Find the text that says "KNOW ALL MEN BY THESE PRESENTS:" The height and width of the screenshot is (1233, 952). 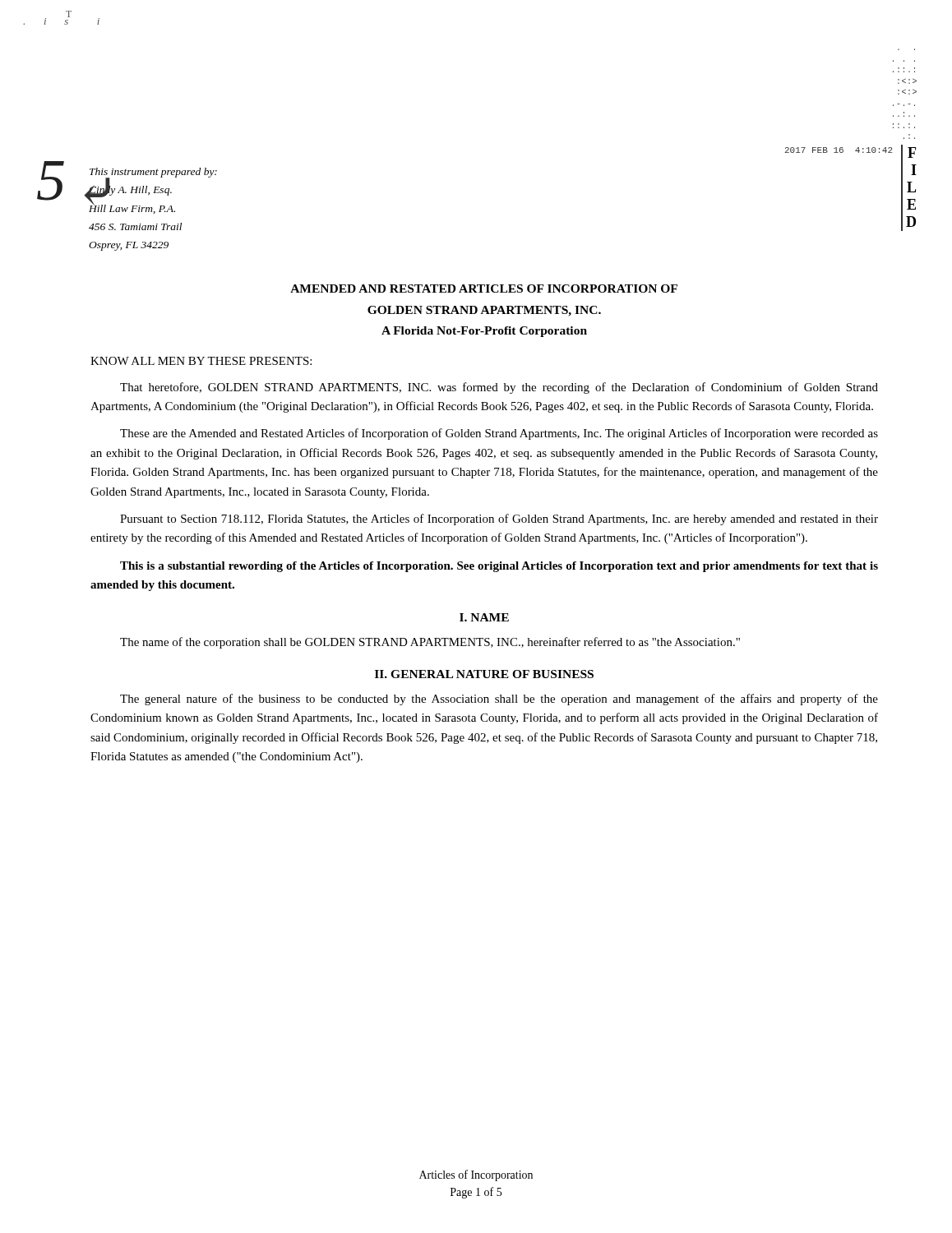[x=202, y=361]
